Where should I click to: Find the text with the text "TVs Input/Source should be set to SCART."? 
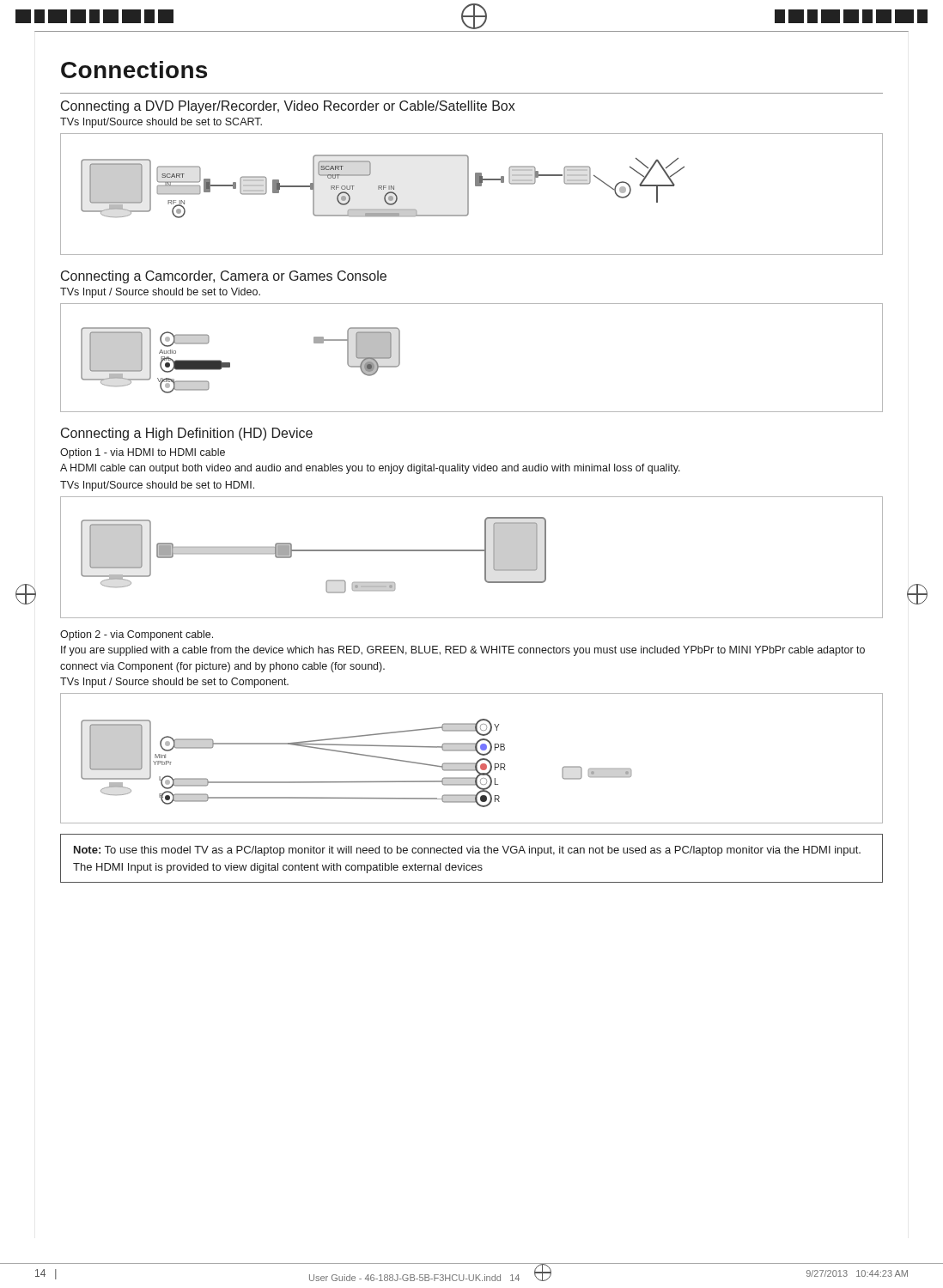[472, 122]
